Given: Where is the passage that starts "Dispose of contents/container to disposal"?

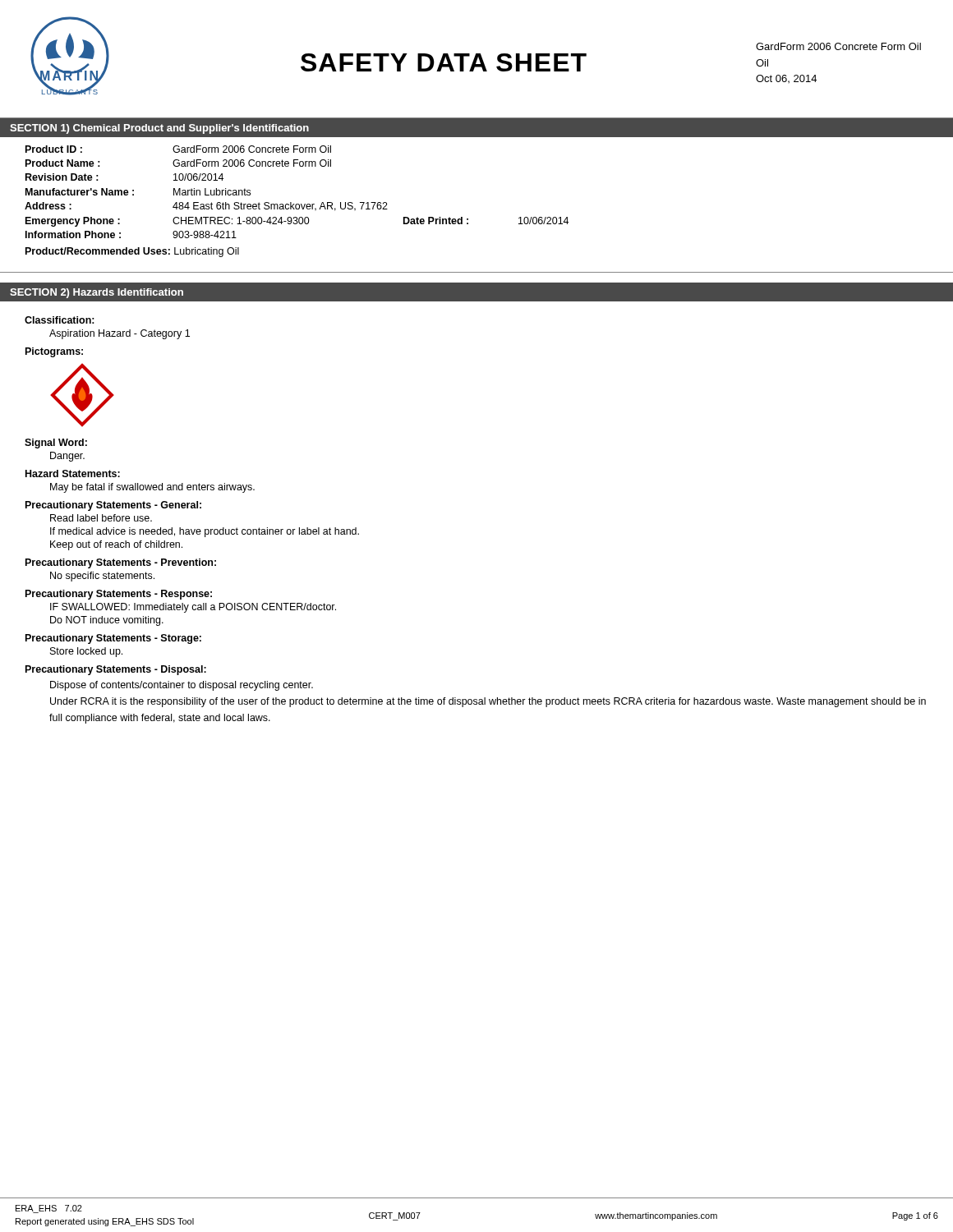Looking at the screenshot, I should [x=488, y=701].
